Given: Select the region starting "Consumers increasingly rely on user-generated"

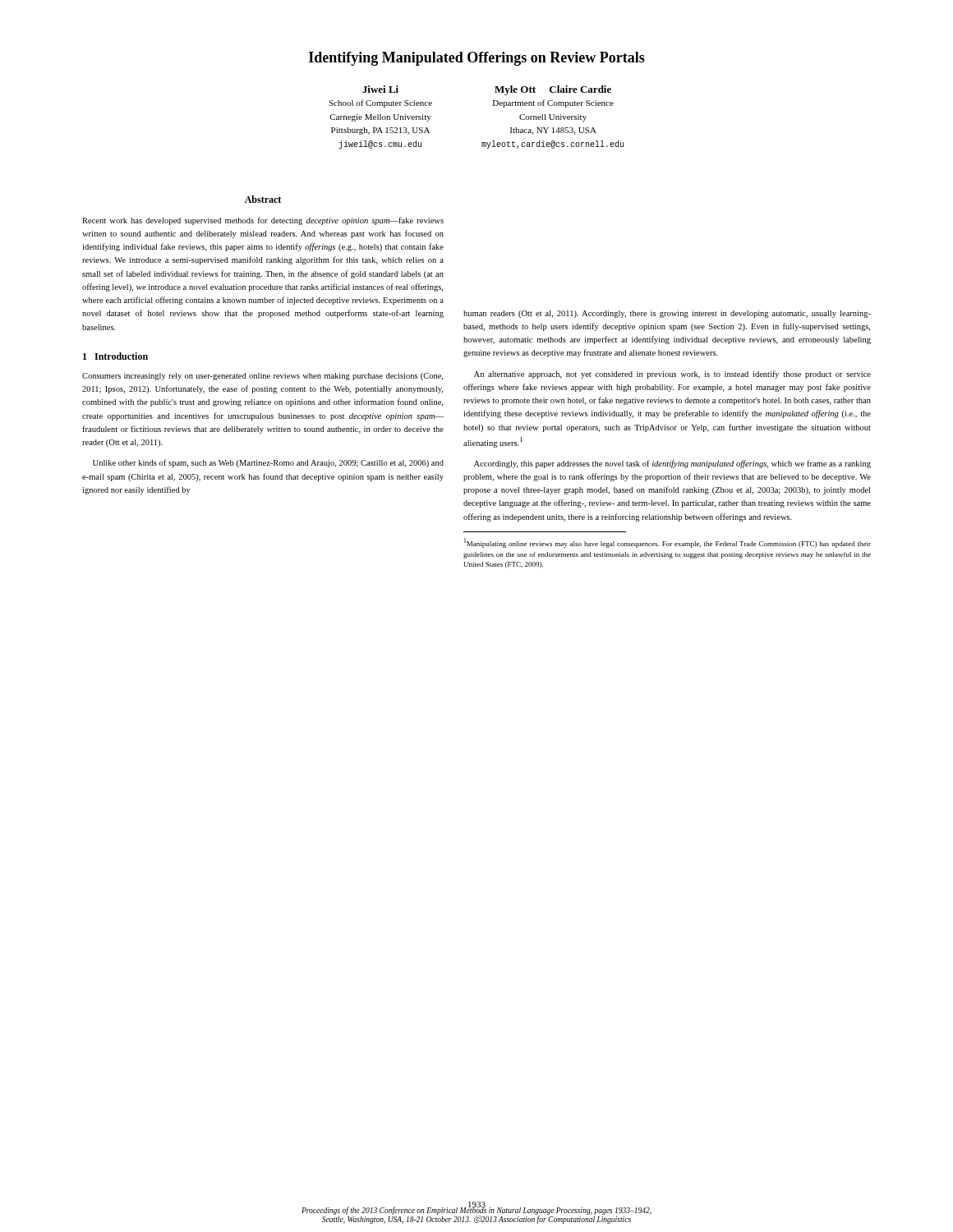Looking at the screenshot, I should point(263,433).
